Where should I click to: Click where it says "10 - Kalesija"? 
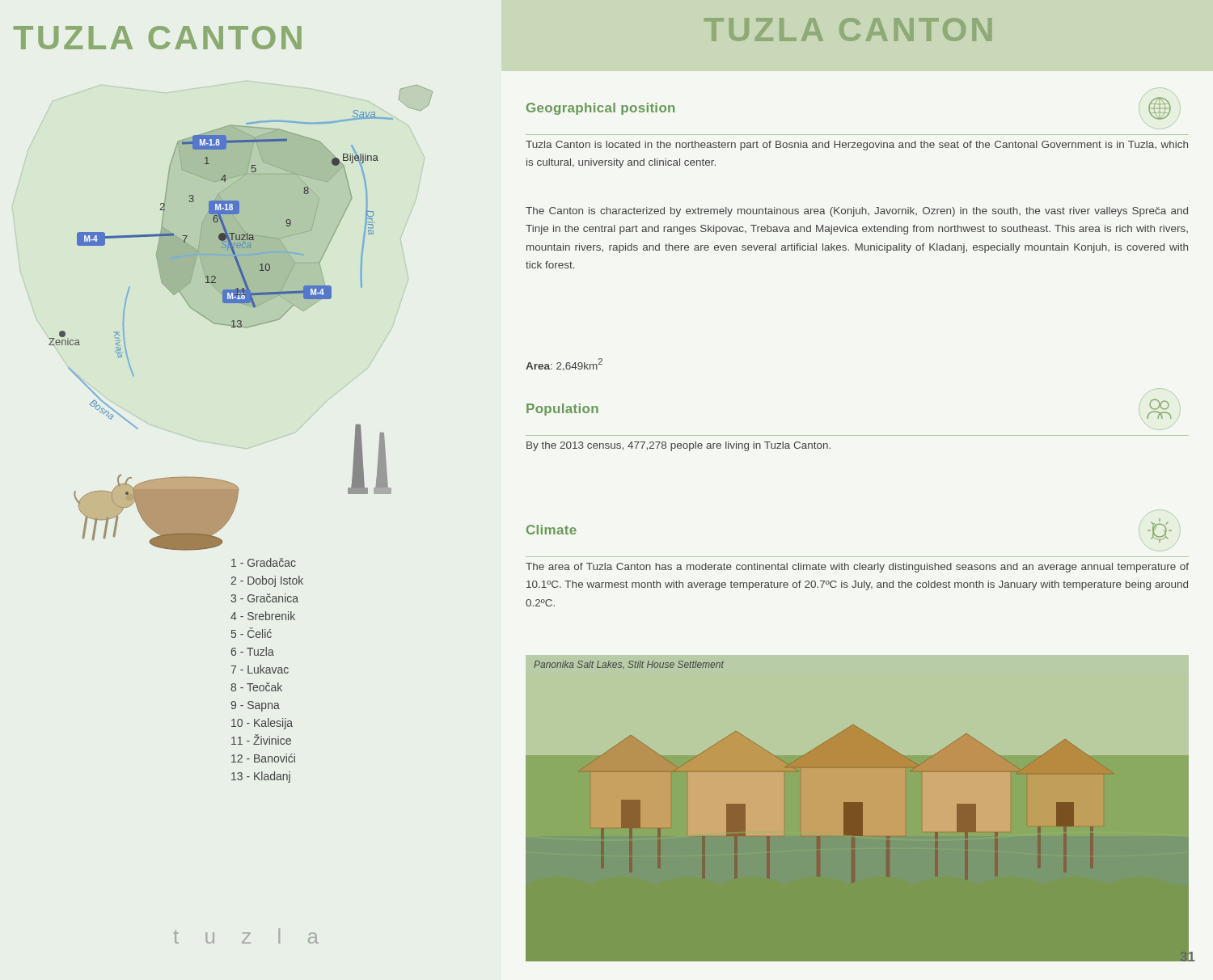(x=262, y=723)
